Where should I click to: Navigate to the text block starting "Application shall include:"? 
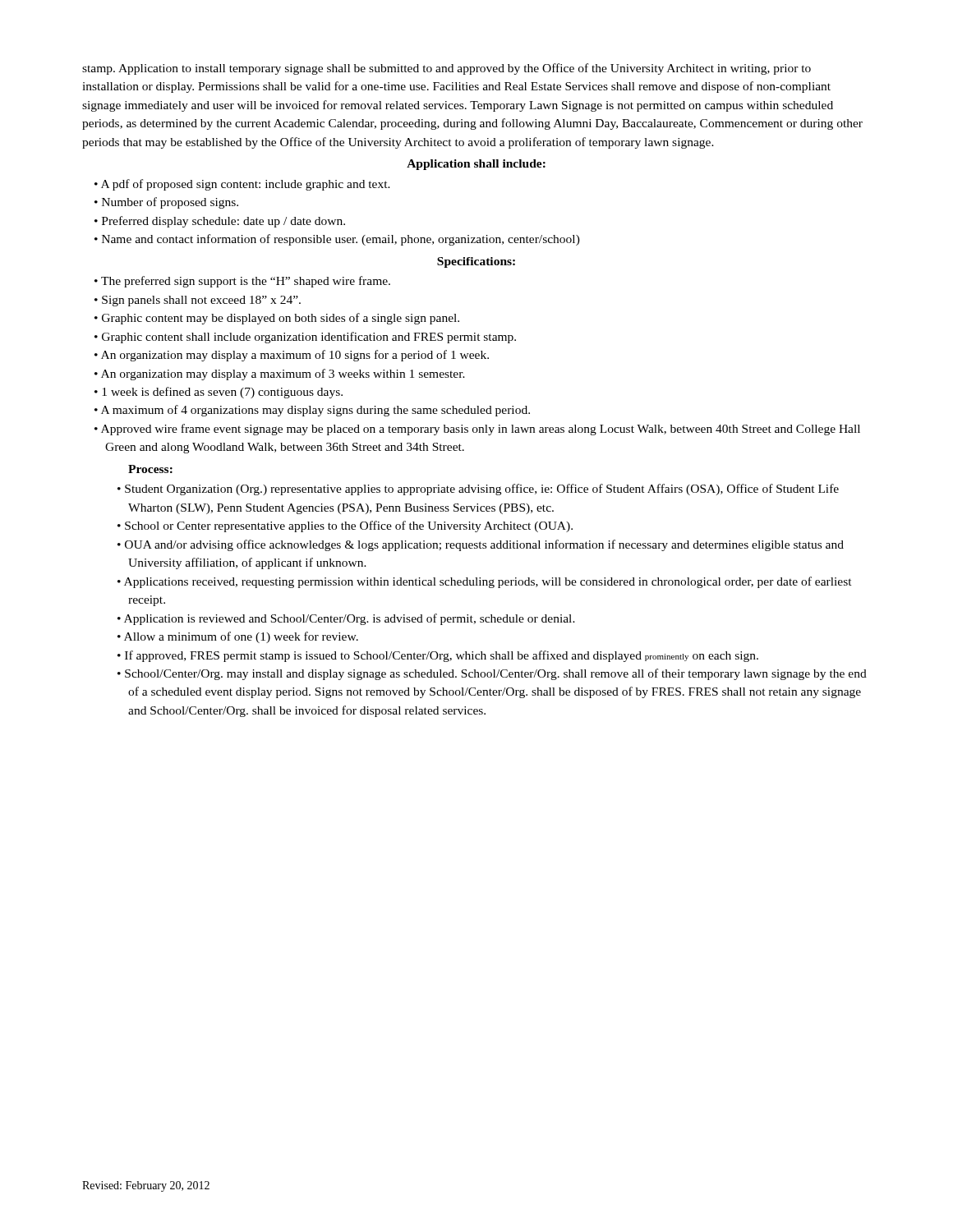tap(476, 163)
